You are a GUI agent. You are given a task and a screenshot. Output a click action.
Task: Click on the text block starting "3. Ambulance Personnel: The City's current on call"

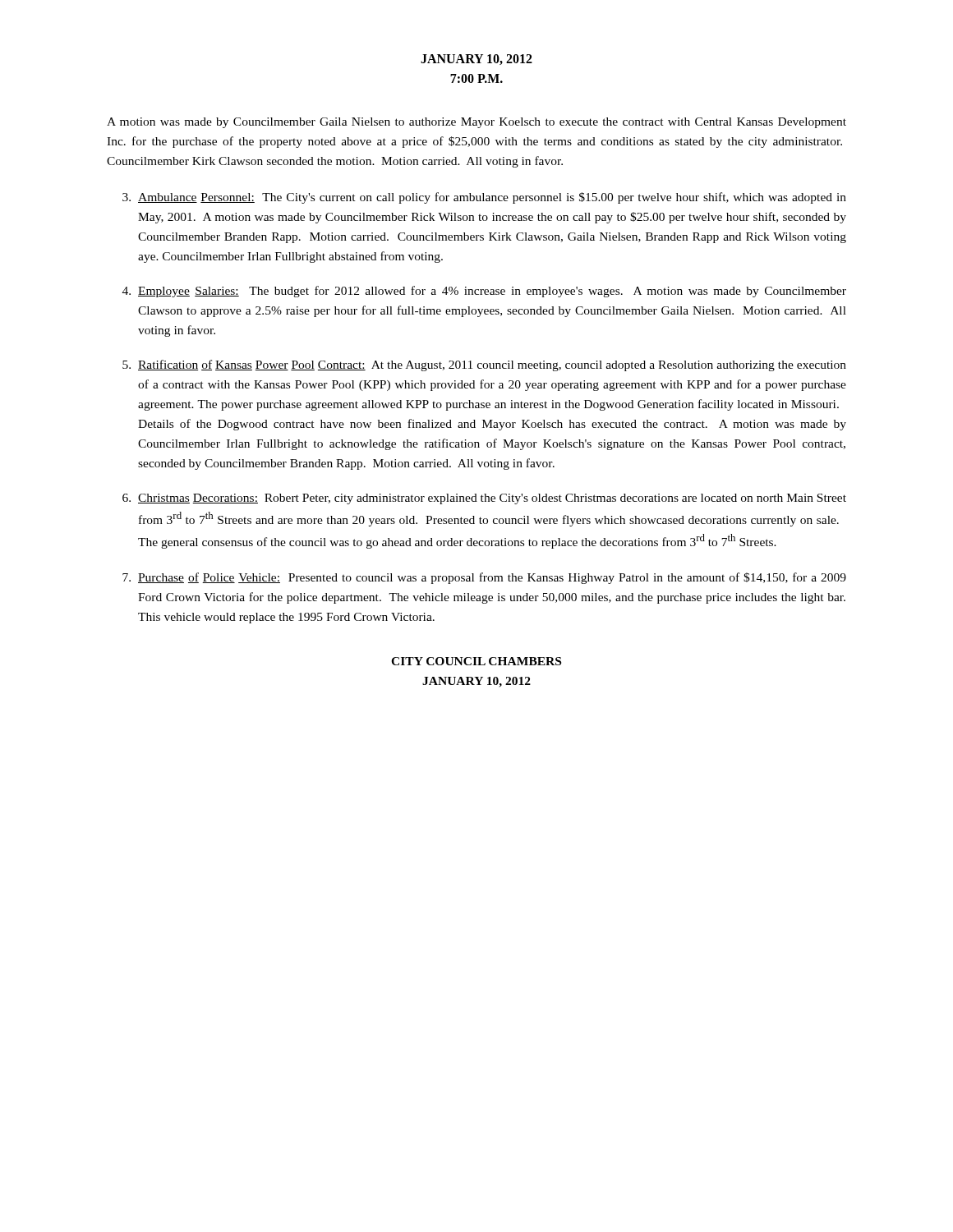[x=476, y=227]
